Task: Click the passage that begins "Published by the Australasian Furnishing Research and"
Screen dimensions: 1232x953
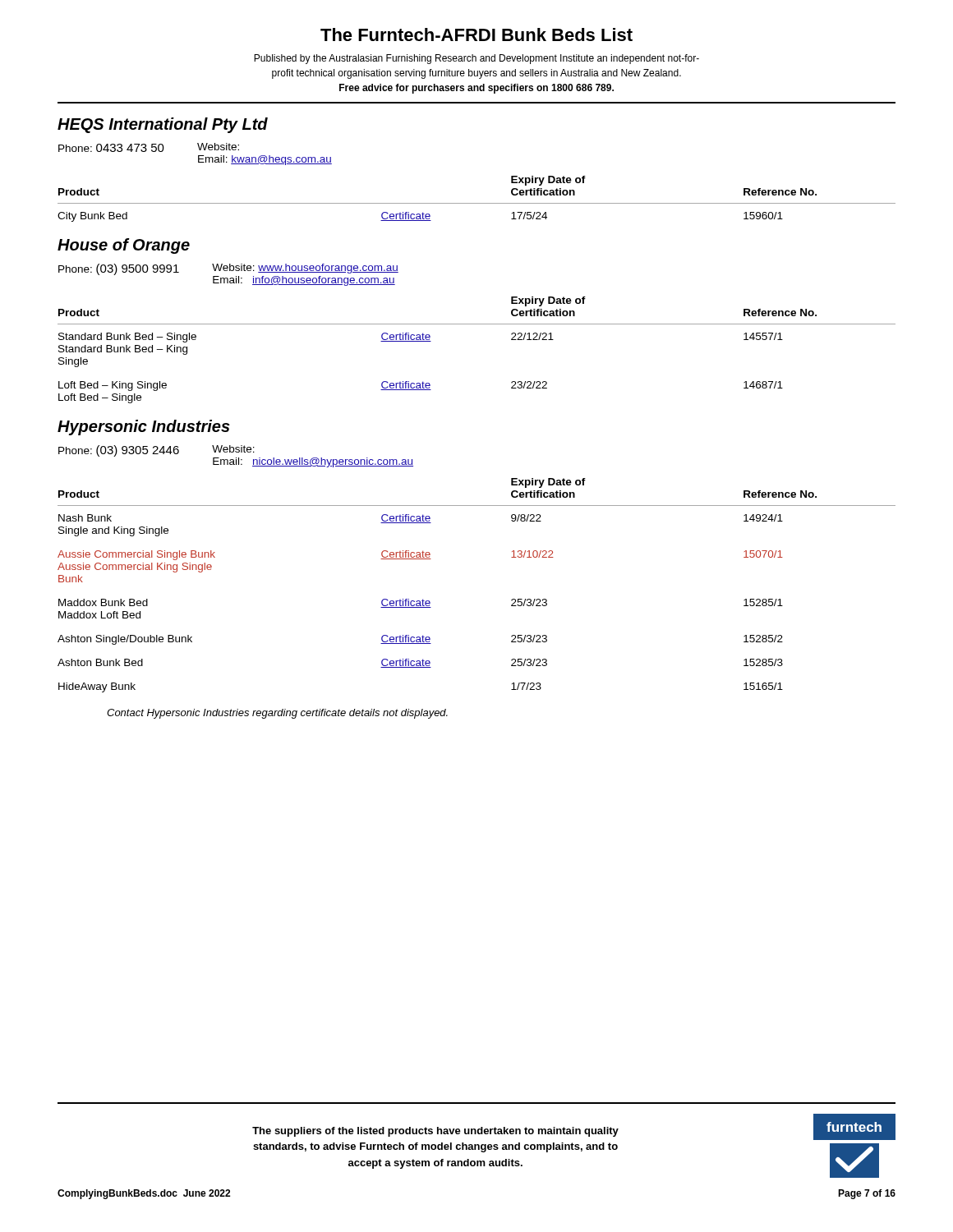Action: coord(476,73)
